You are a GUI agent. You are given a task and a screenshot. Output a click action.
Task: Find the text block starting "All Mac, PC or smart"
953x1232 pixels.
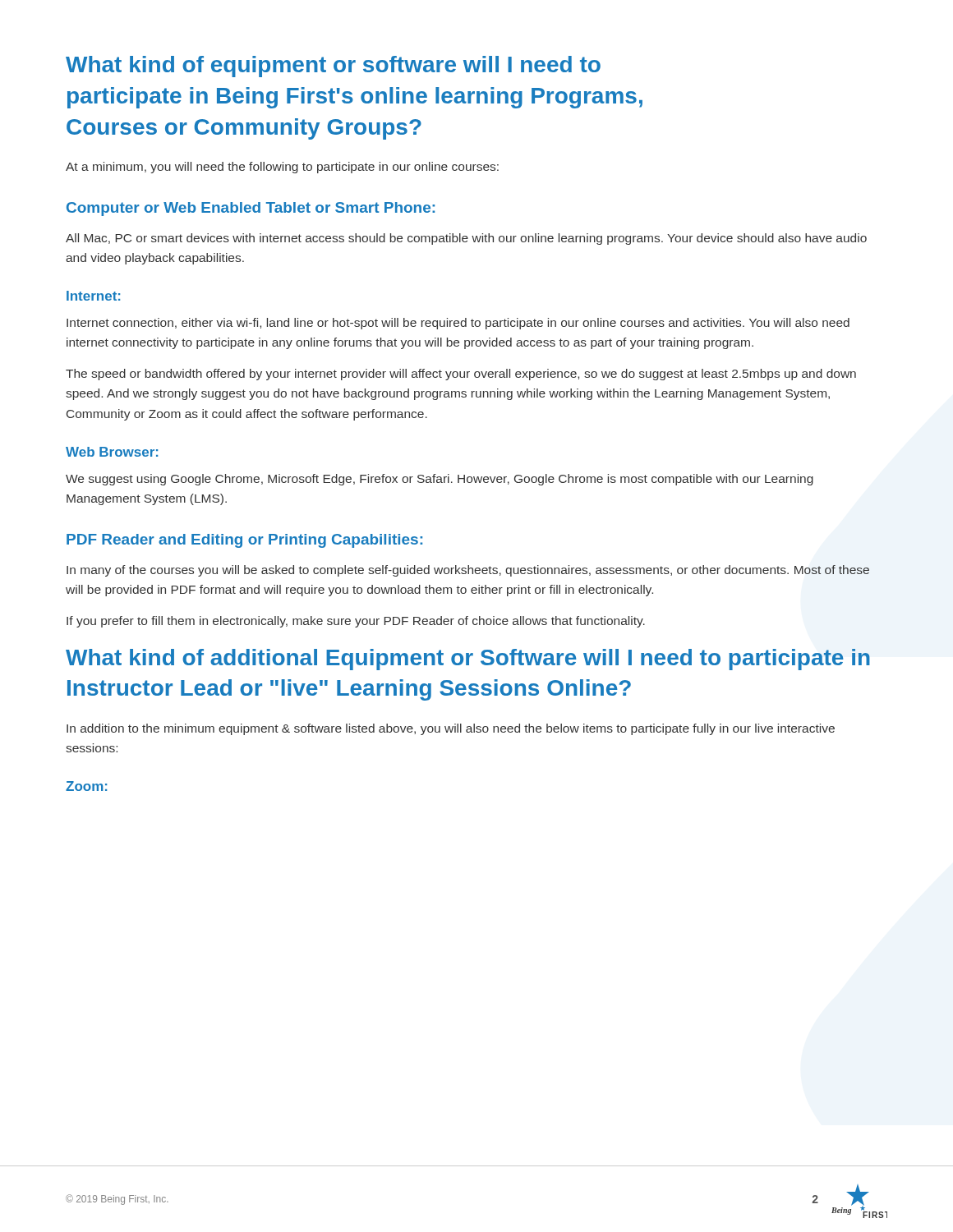[x=476, y=248]
